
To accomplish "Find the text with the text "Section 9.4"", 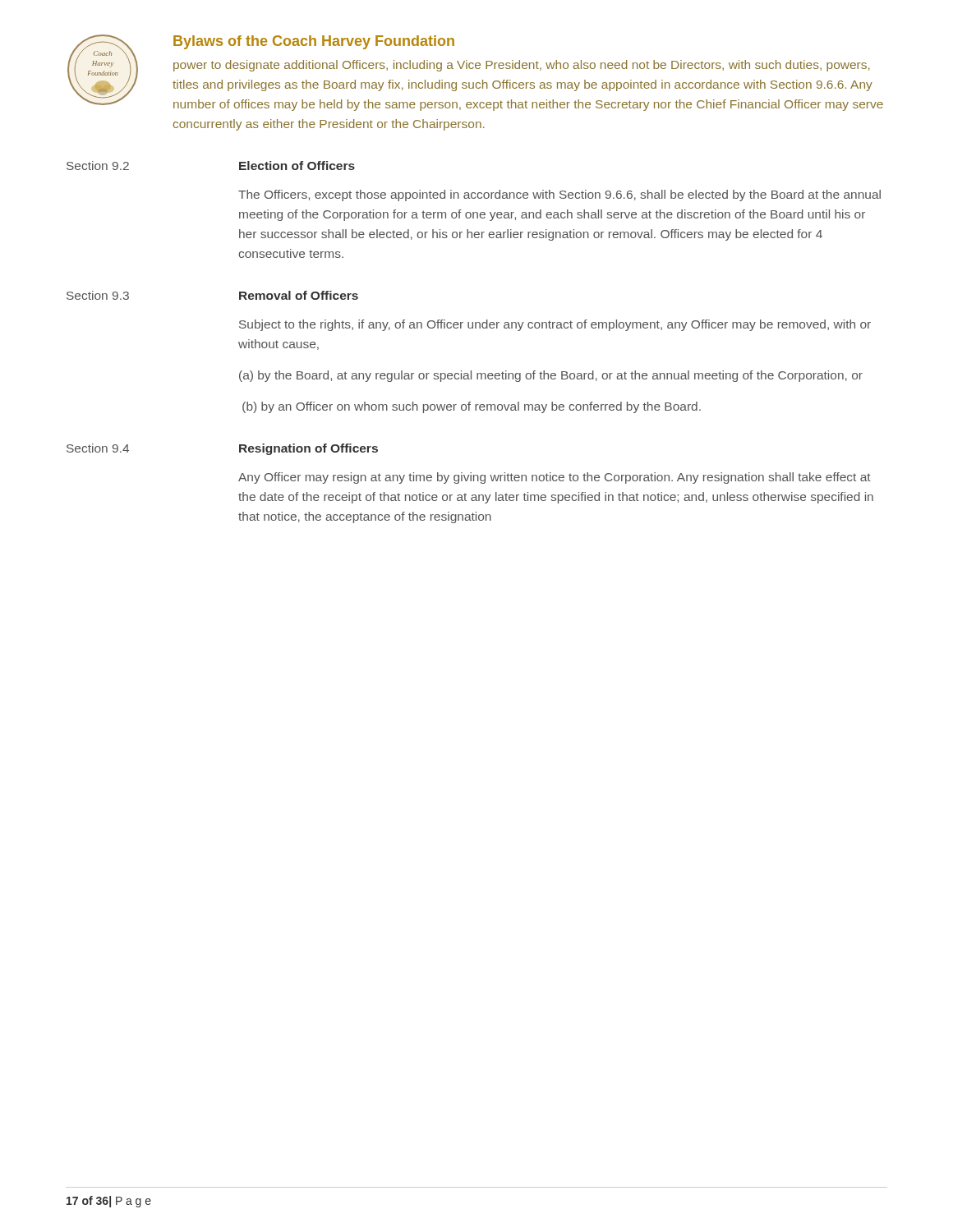I will [98, 448].
